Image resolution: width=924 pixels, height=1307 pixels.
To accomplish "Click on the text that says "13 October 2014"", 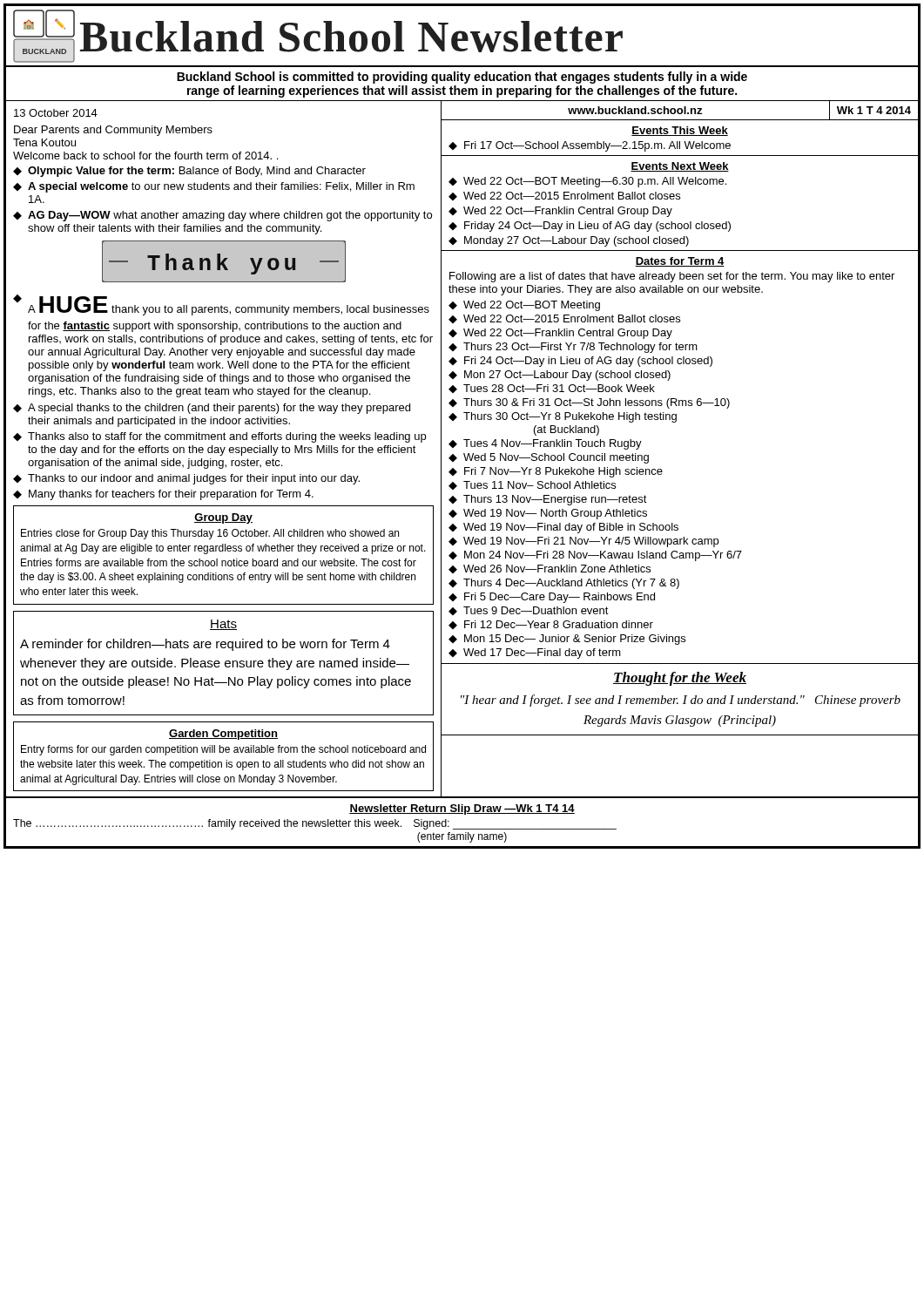I will [x=55, y=113].
